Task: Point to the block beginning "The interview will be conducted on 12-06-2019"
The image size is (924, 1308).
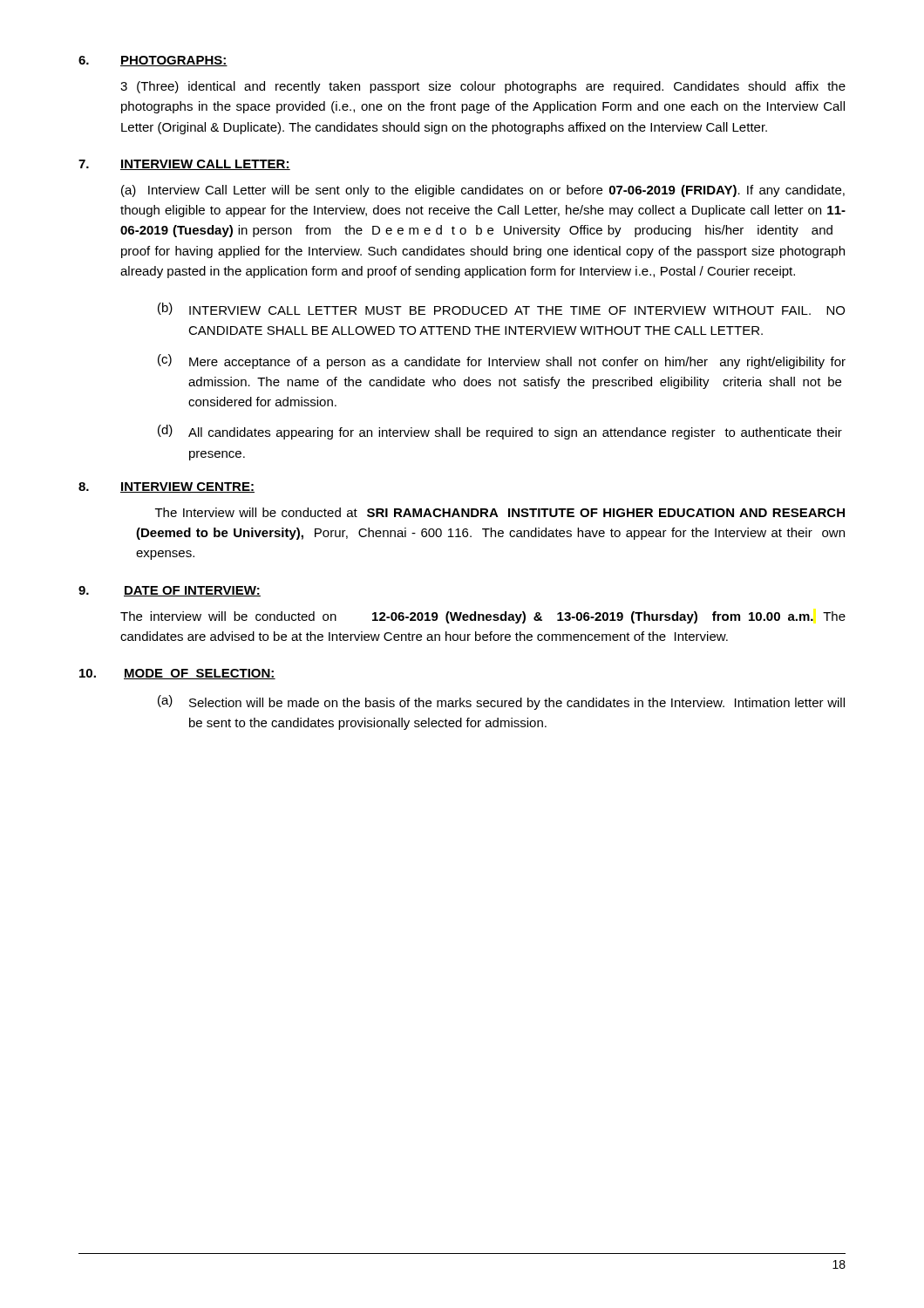Action: (462, 626)
